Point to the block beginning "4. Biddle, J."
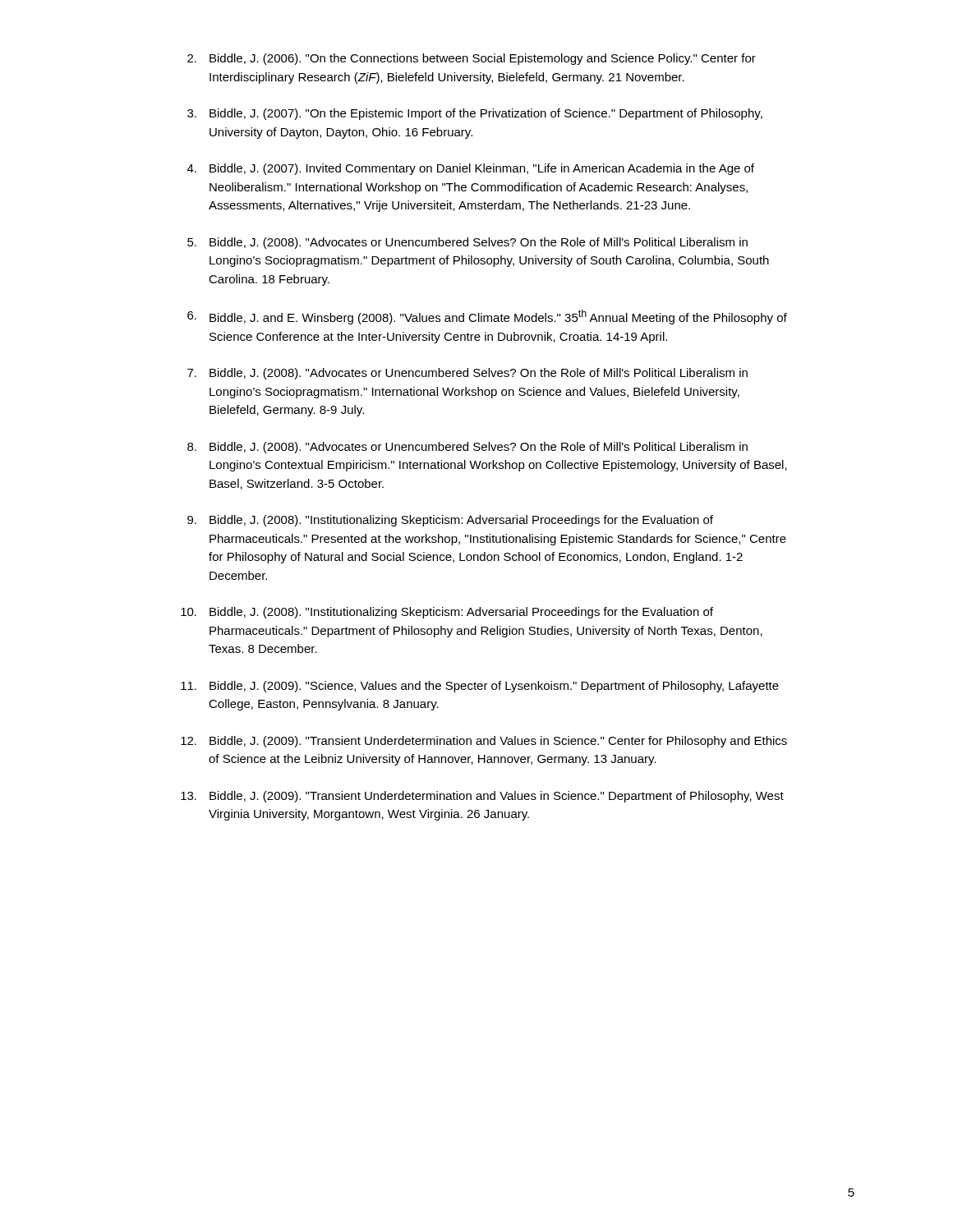The height and width of the screenshot is (1232, 953). [476, 187]
